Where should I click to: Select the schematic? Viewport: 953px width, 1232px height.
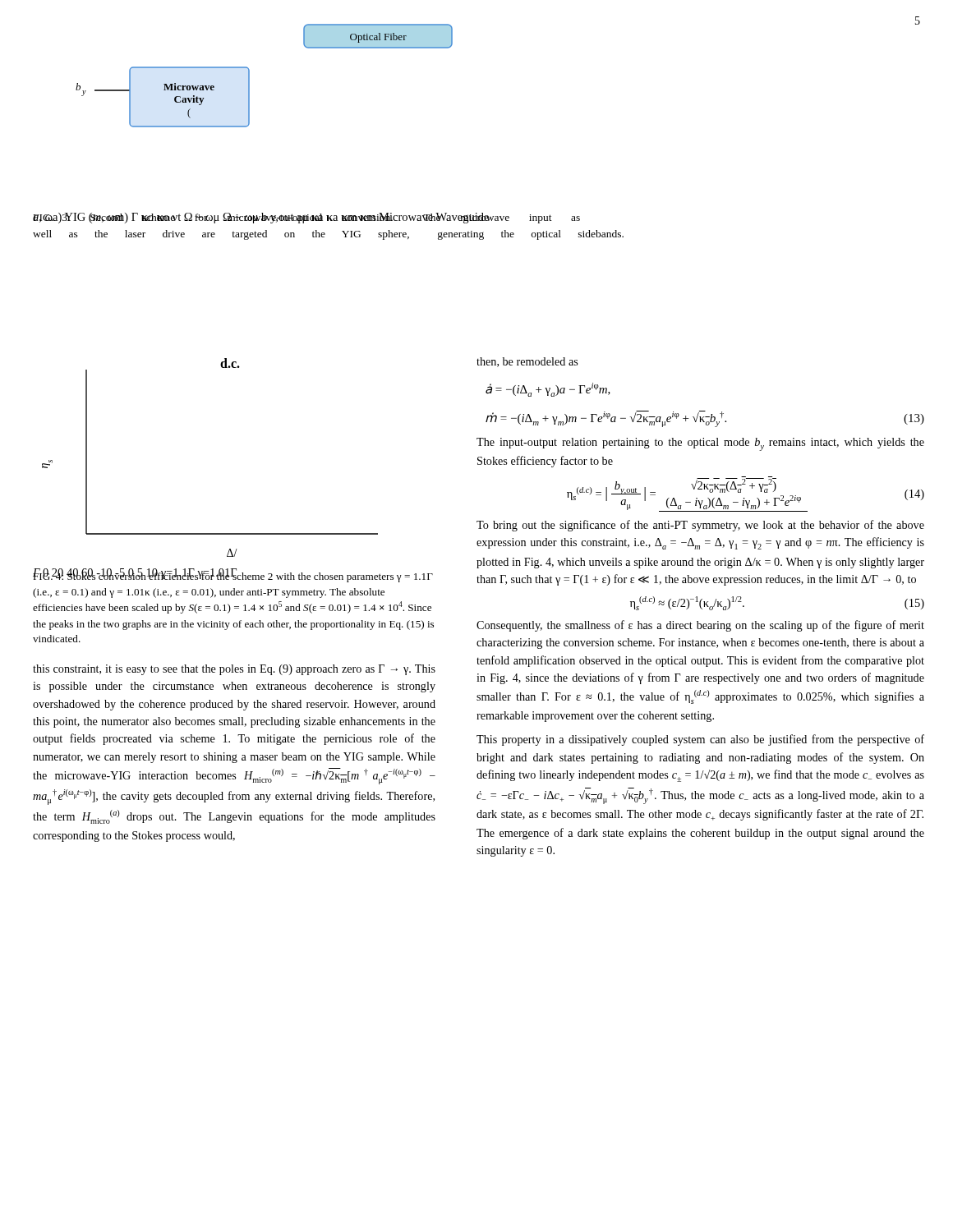click(476, 113)
